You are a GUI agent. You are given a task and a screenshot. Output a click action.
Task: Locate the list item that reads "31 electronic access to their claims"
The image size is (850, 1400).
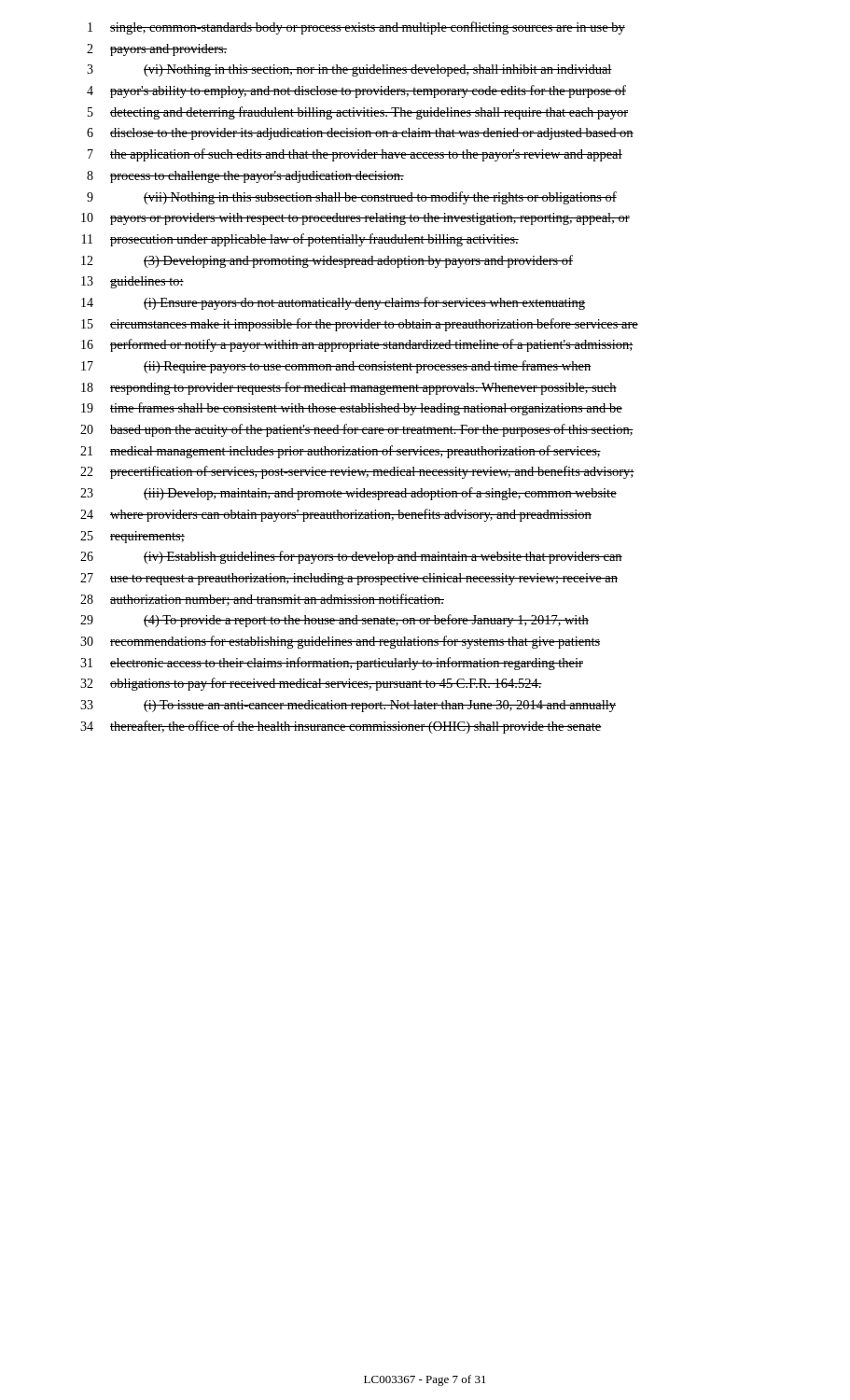[x=425, y=663]
